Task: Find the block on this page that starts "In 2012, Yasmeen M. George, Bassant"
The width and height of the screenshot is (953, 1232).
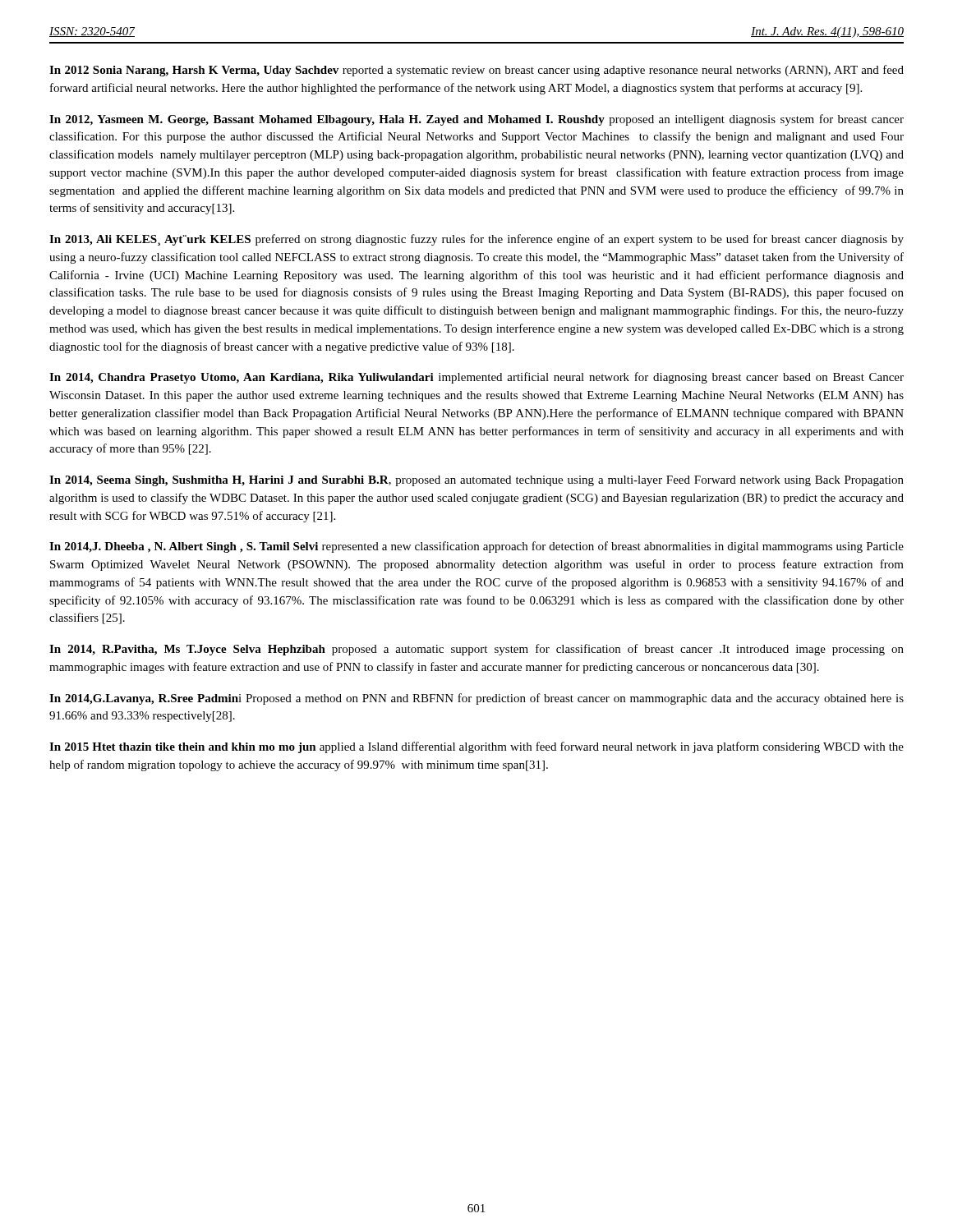Action: click(x=476, y=163)
